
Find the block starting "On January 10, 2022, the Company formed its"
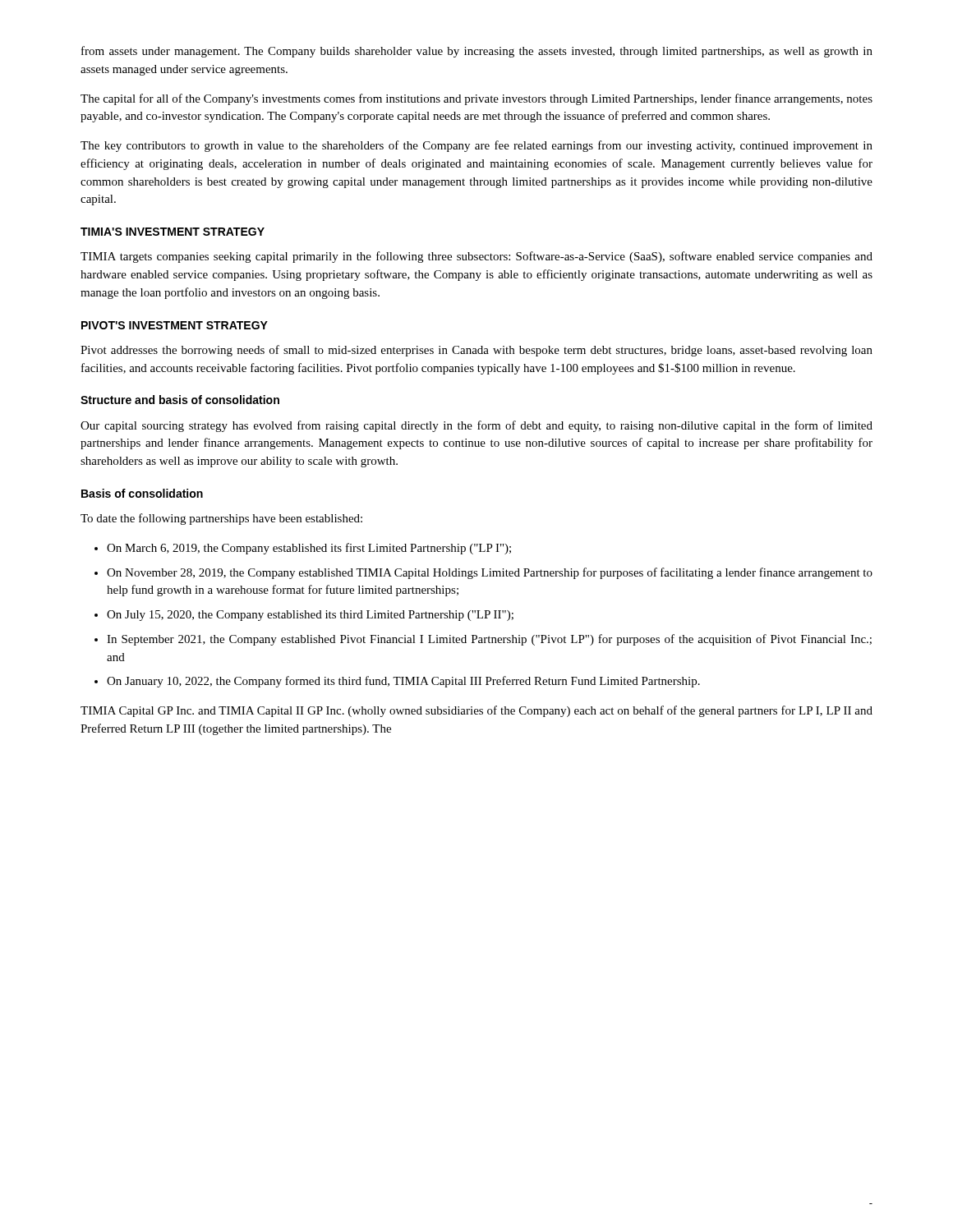pyautogui.click(x=476, y=682)
